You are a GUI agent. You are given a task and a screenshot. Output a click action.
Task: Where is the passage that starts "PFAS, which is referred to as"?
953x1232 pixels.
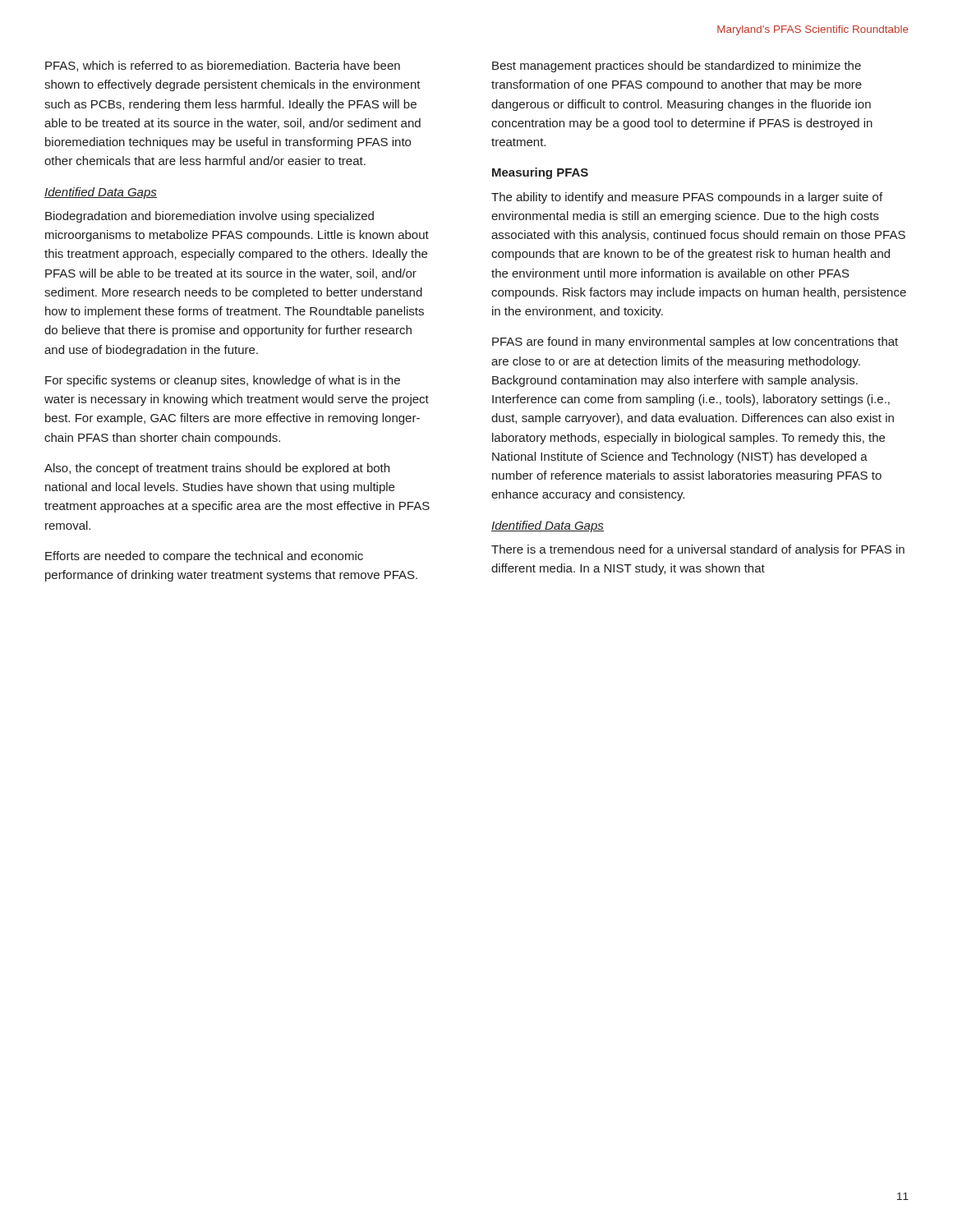click(237, 113)
